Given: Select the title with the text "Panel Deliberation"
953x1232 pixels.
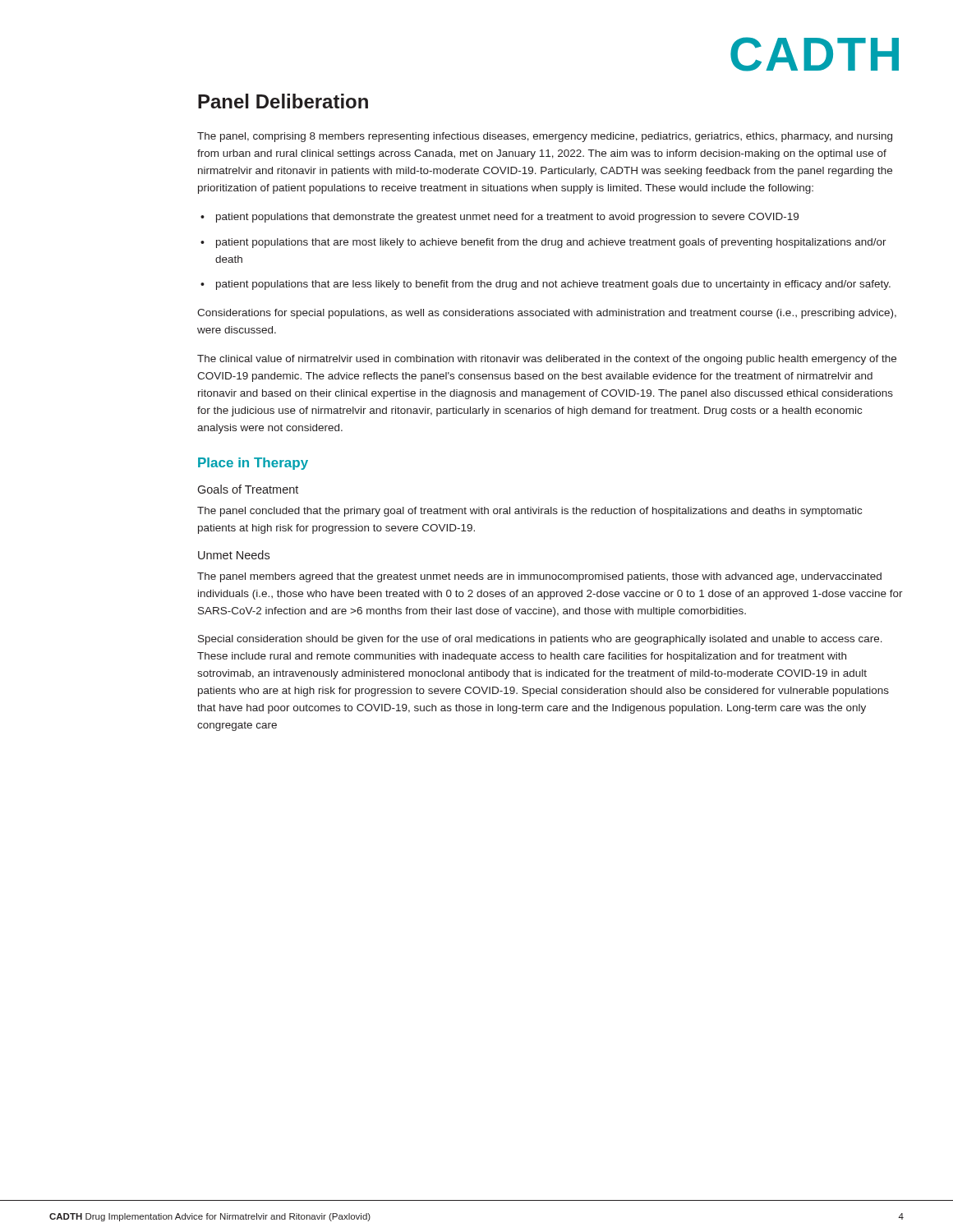Looking at the screenshot, I should (x=283, y=101).
